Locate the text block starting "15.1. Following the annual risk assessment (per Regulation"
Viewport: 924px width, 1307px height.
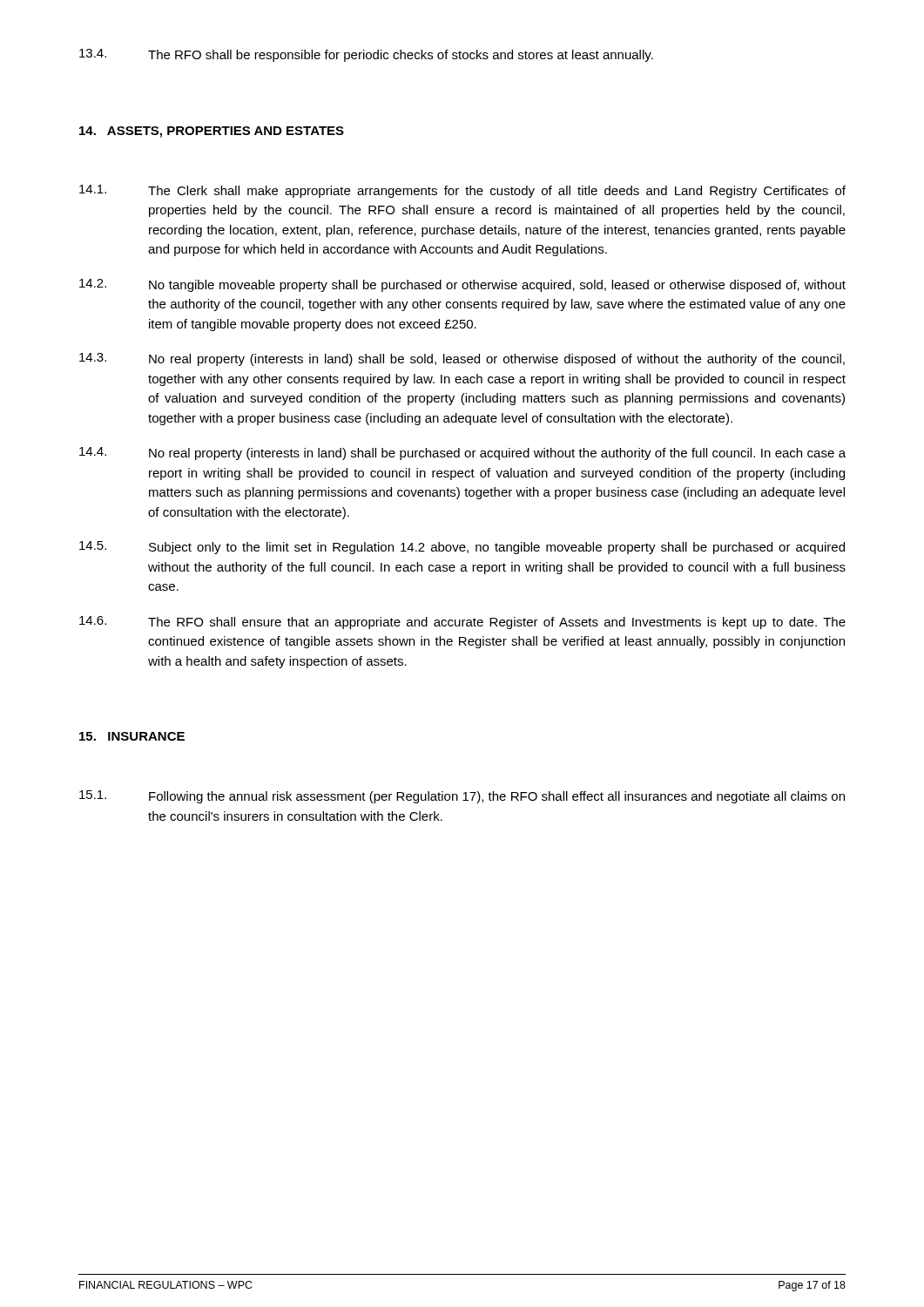coord(462,806)
